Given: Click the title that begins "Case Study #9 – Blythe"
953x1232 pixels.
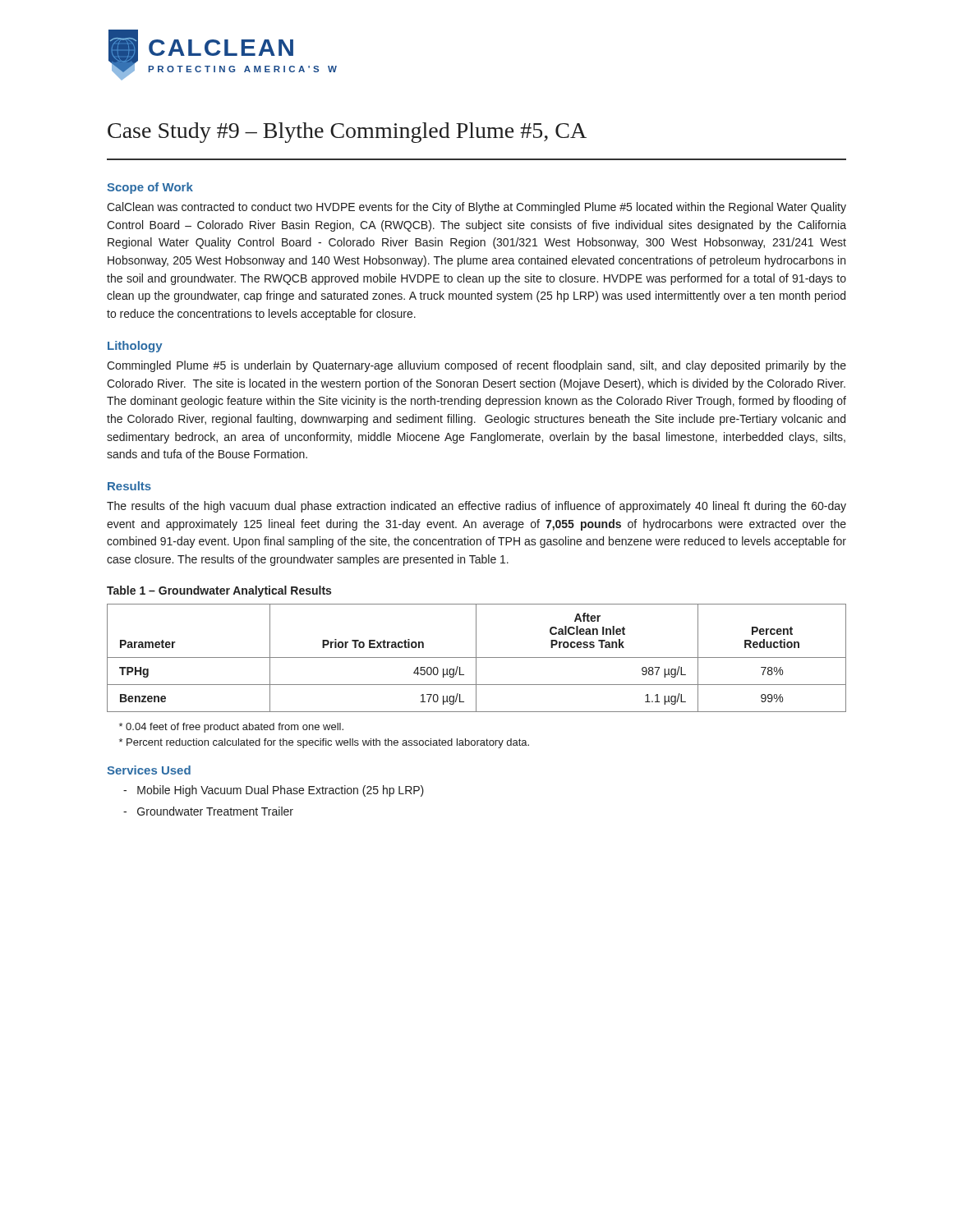Looking at the screenshot, I should pyautogui.click(x=476, y=131).
